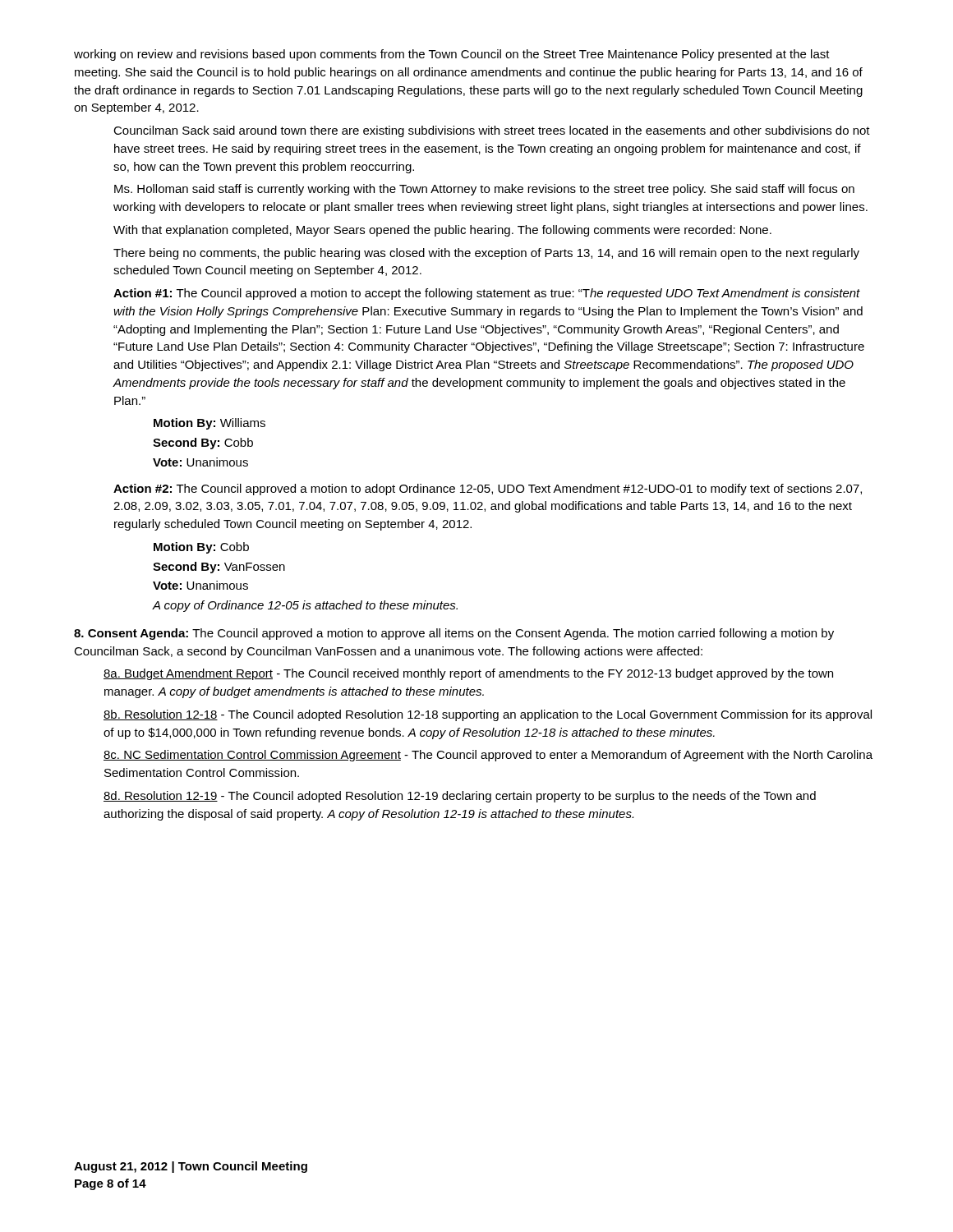Click on the text block with the text "There being no comments,"
953x1232 pixels.
click(496, 261)
